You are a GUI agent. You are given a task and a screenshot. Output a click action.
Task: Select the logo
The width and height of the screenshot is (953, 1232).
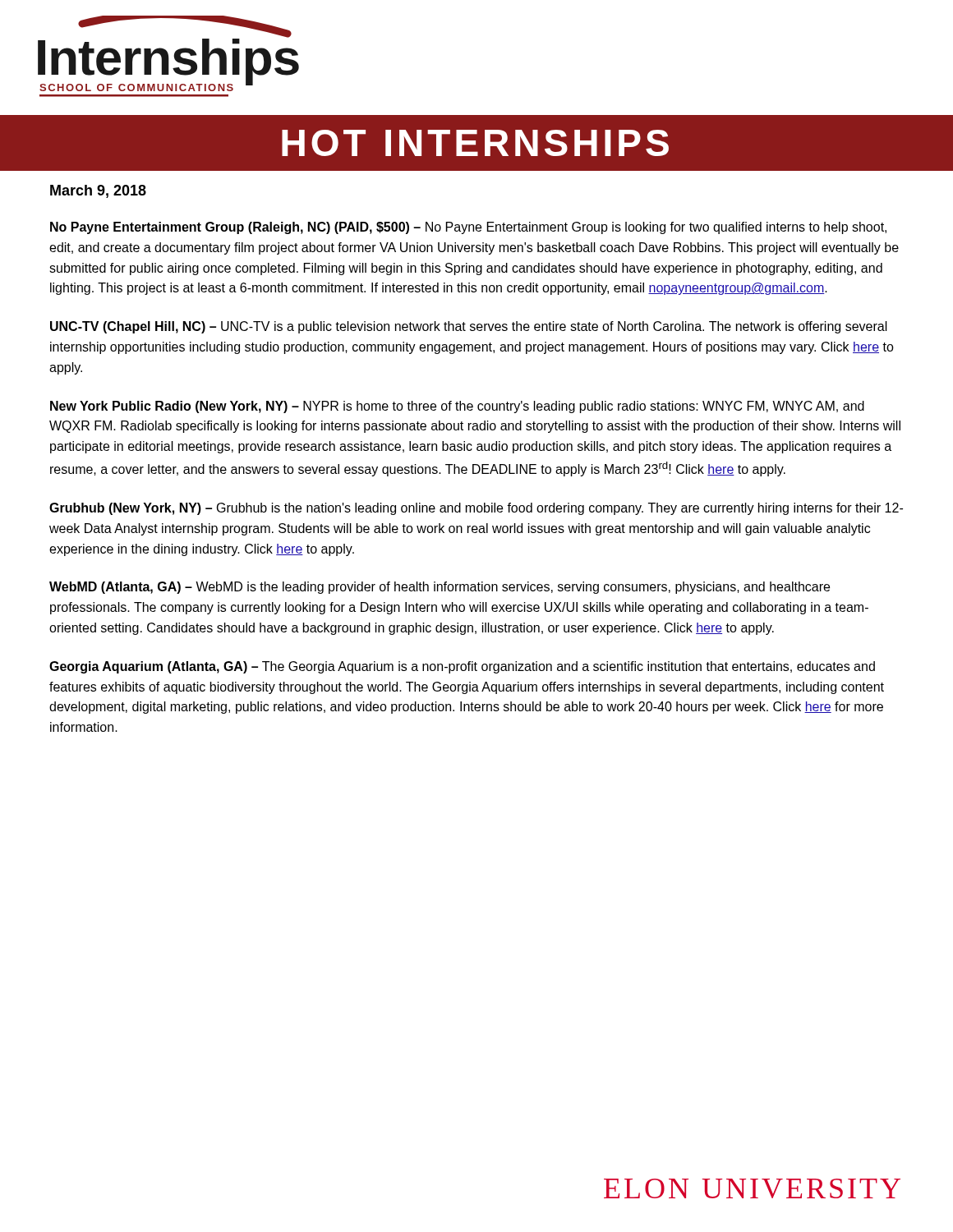pyautogui.click(x=476, y=85)
